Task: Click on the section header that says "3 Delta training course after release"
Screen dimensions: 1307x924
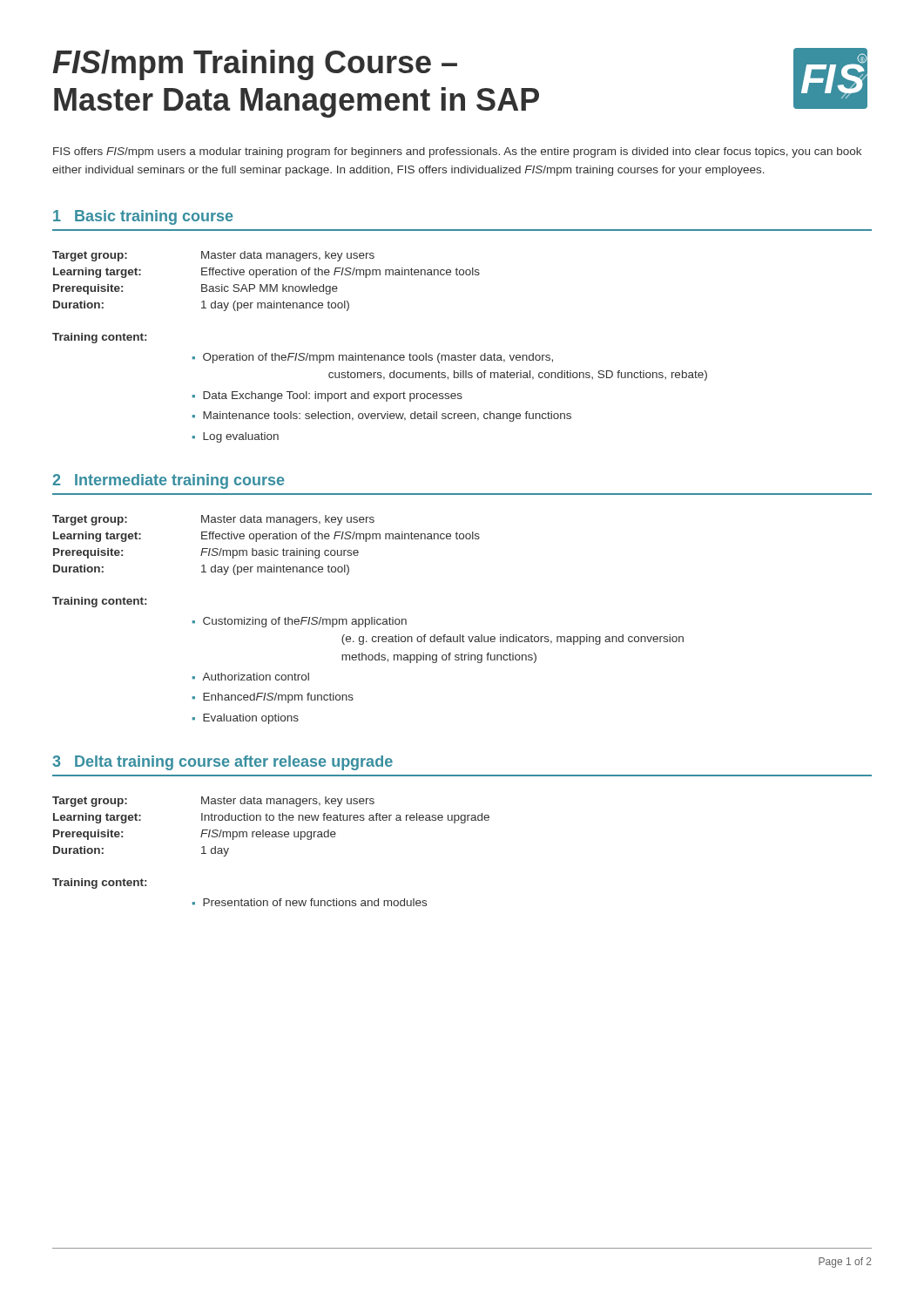Action: pyautogui.click(x=223, y=762)
